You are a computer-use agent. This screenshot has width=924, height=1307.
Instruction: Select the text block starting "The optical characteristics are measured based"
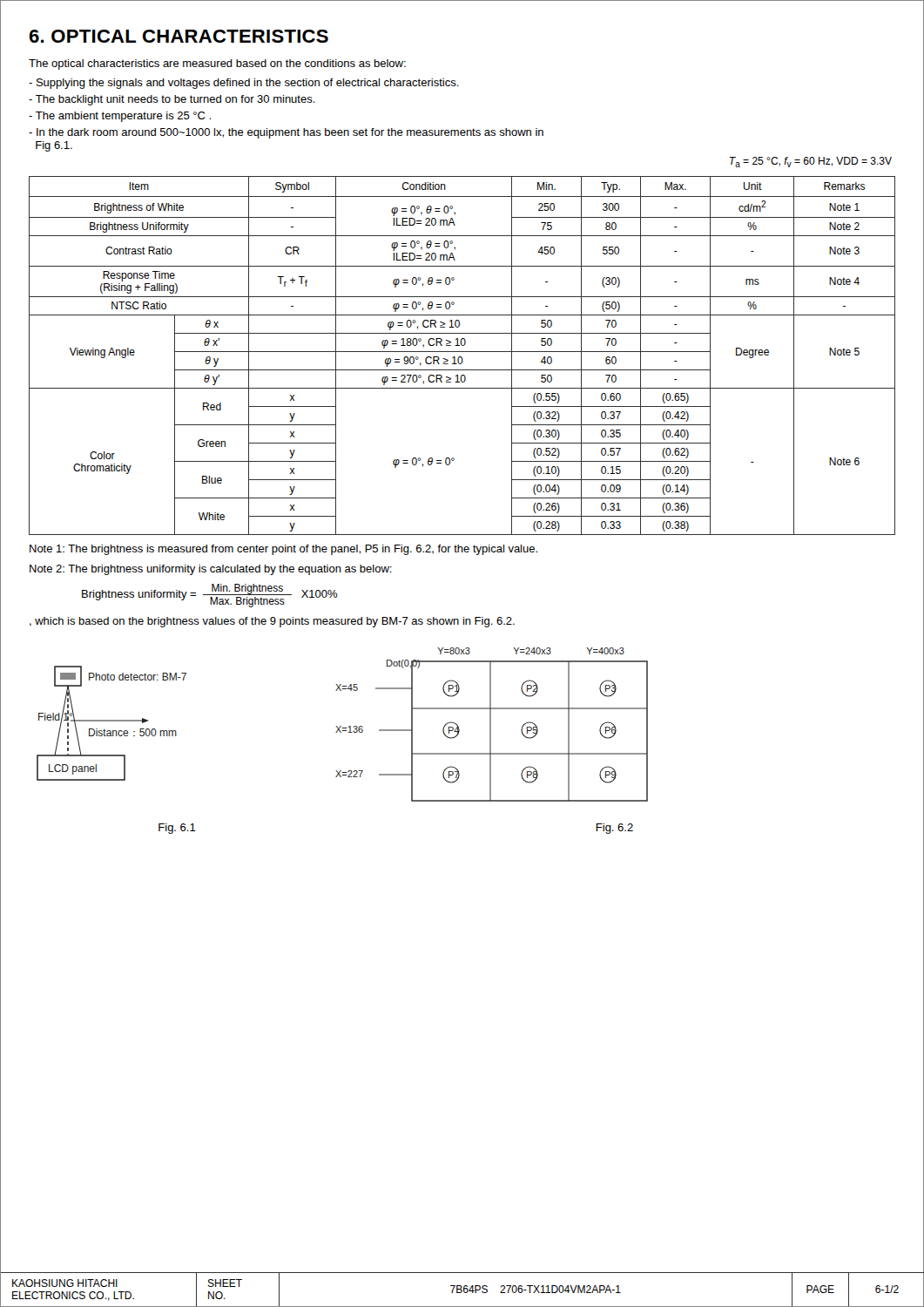pos(218,63)
